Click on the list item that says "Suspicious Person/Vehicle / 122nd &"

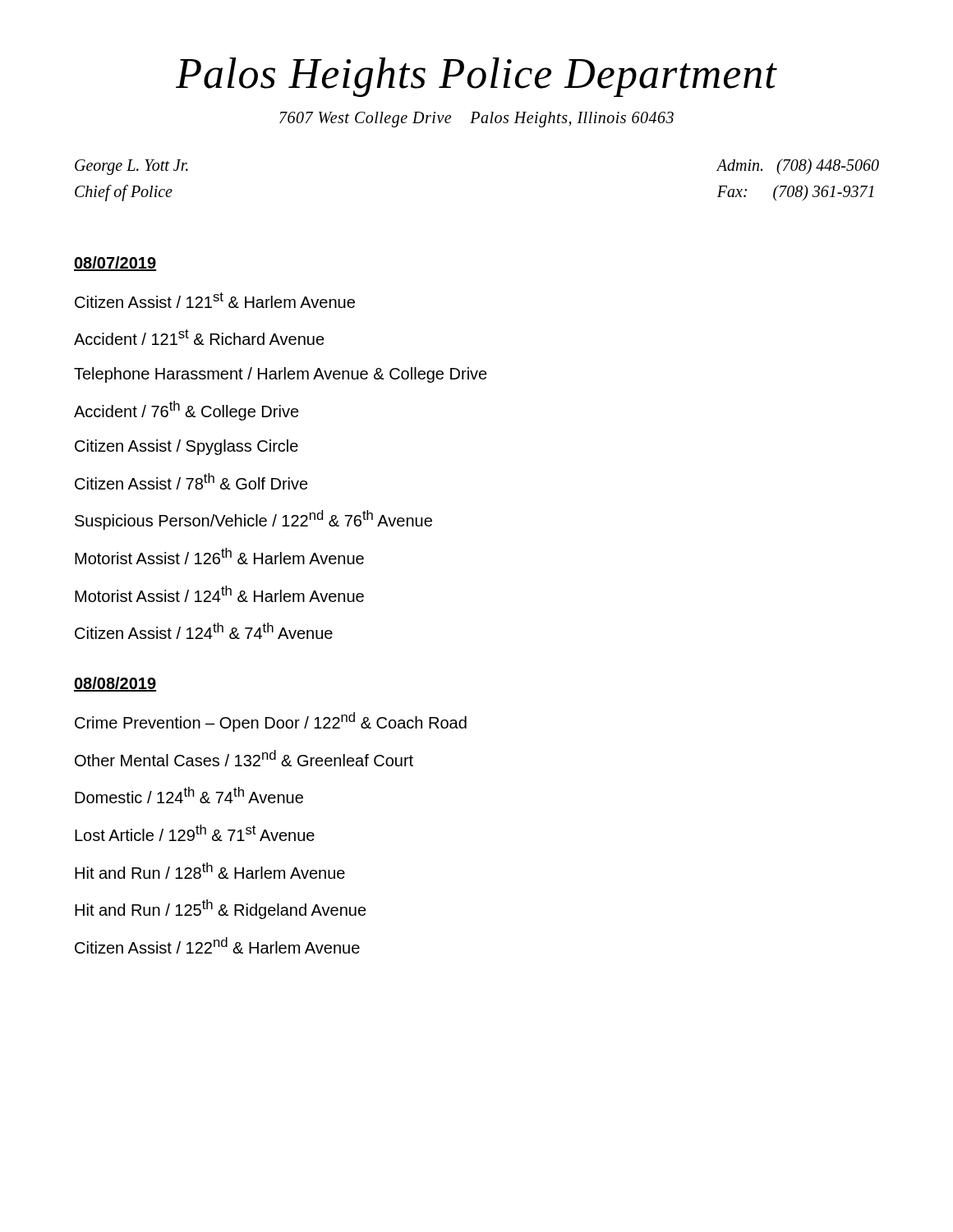pos(253,519)
